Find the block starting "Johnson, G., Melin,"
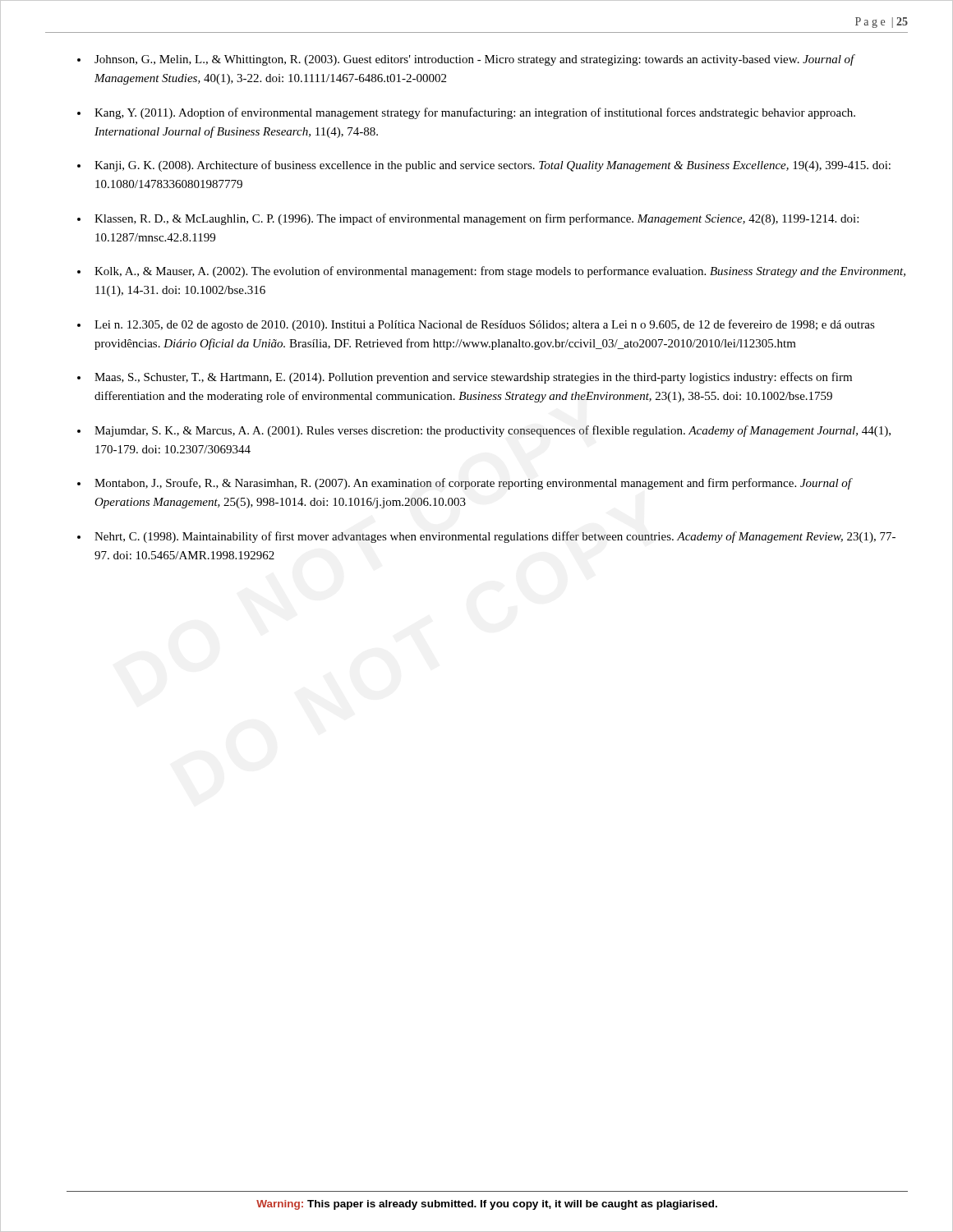Screen dimensions: 1232x953 (x=474, y=69)
